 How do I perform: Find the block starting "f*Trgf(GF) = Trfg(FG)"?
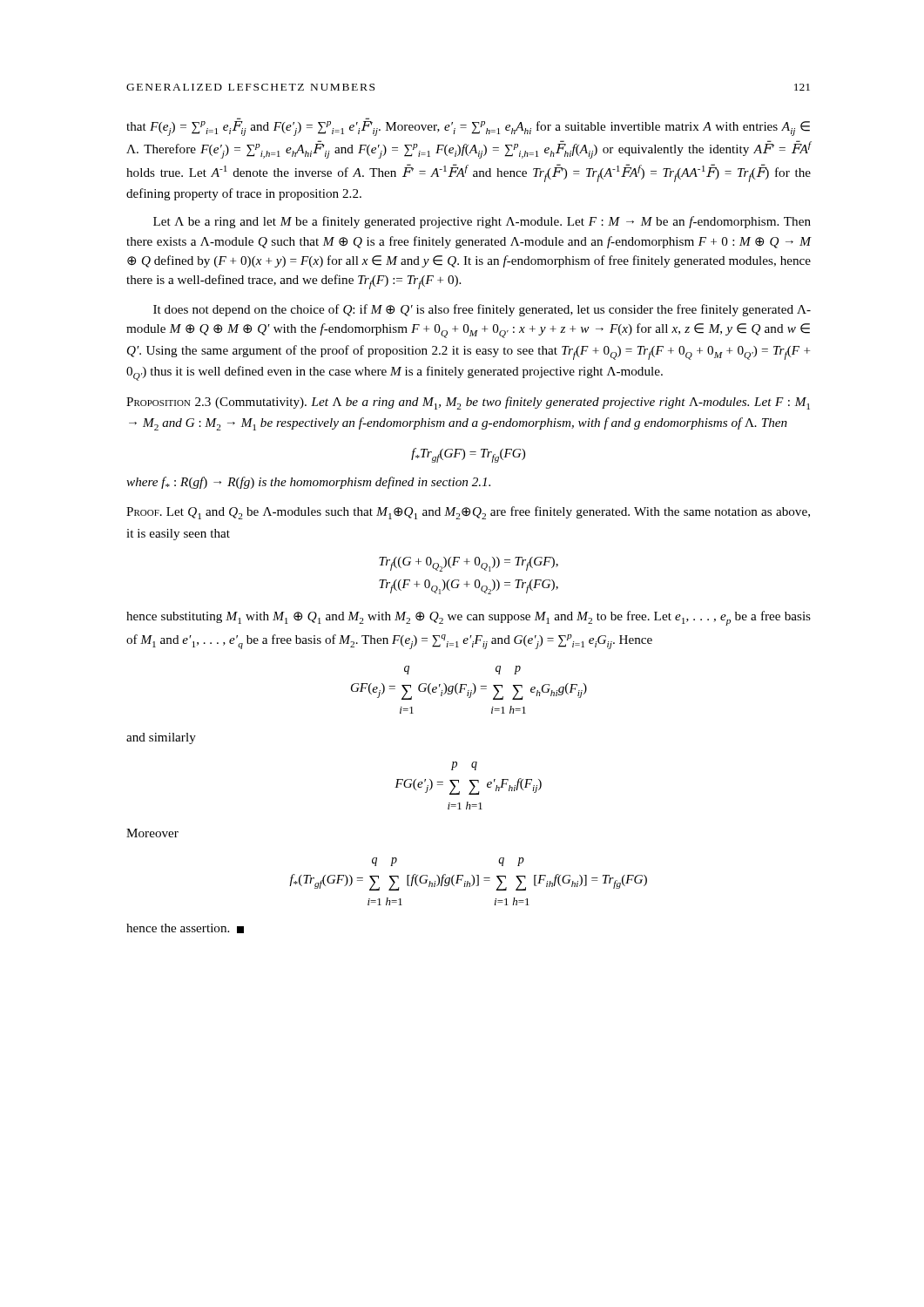pos(469,454)
